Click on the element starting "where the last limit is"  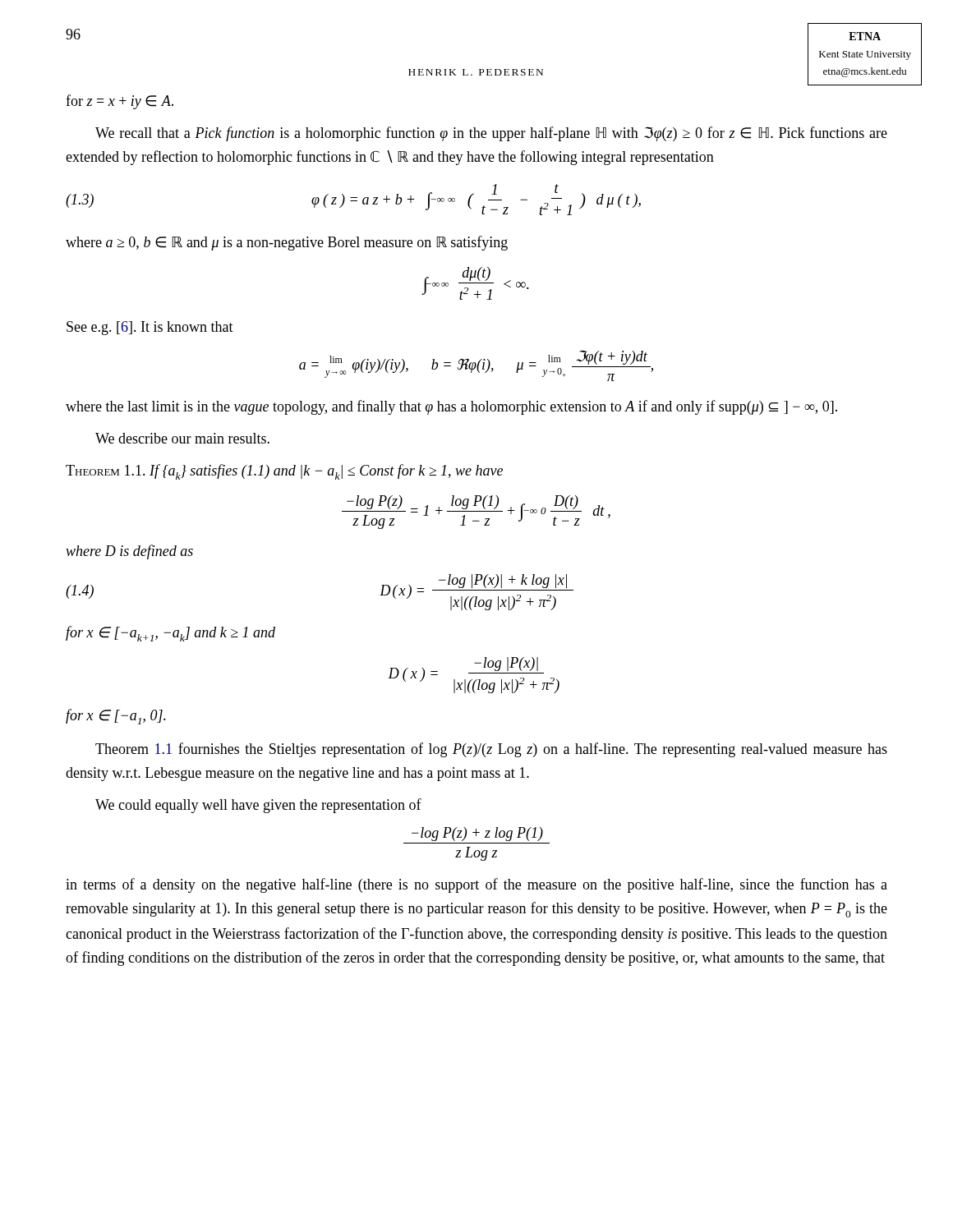pos(452,407)
